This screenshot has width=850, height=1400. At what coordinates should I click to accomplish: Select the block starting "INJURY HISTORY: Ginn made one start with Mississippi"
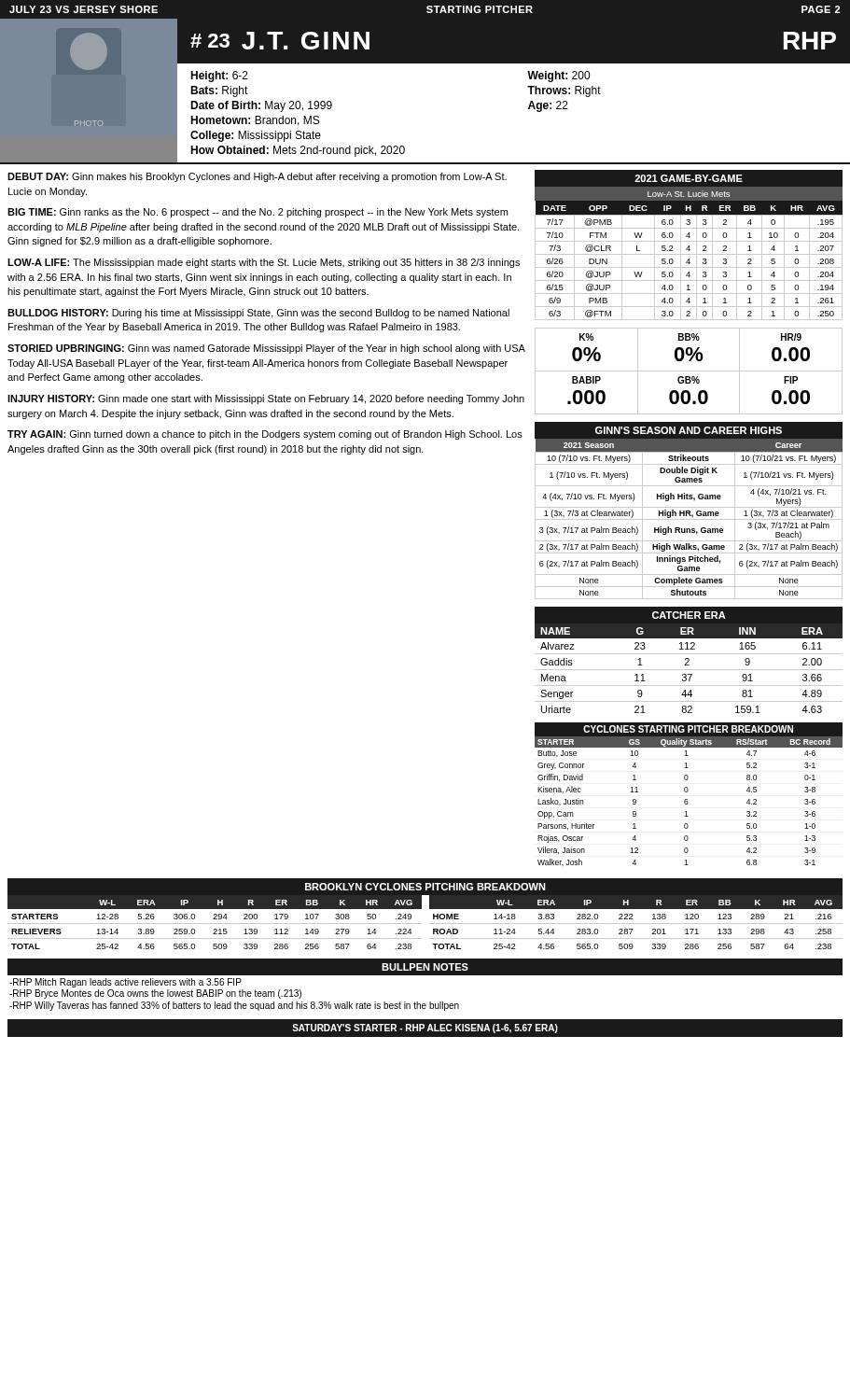tap(266, 406)
